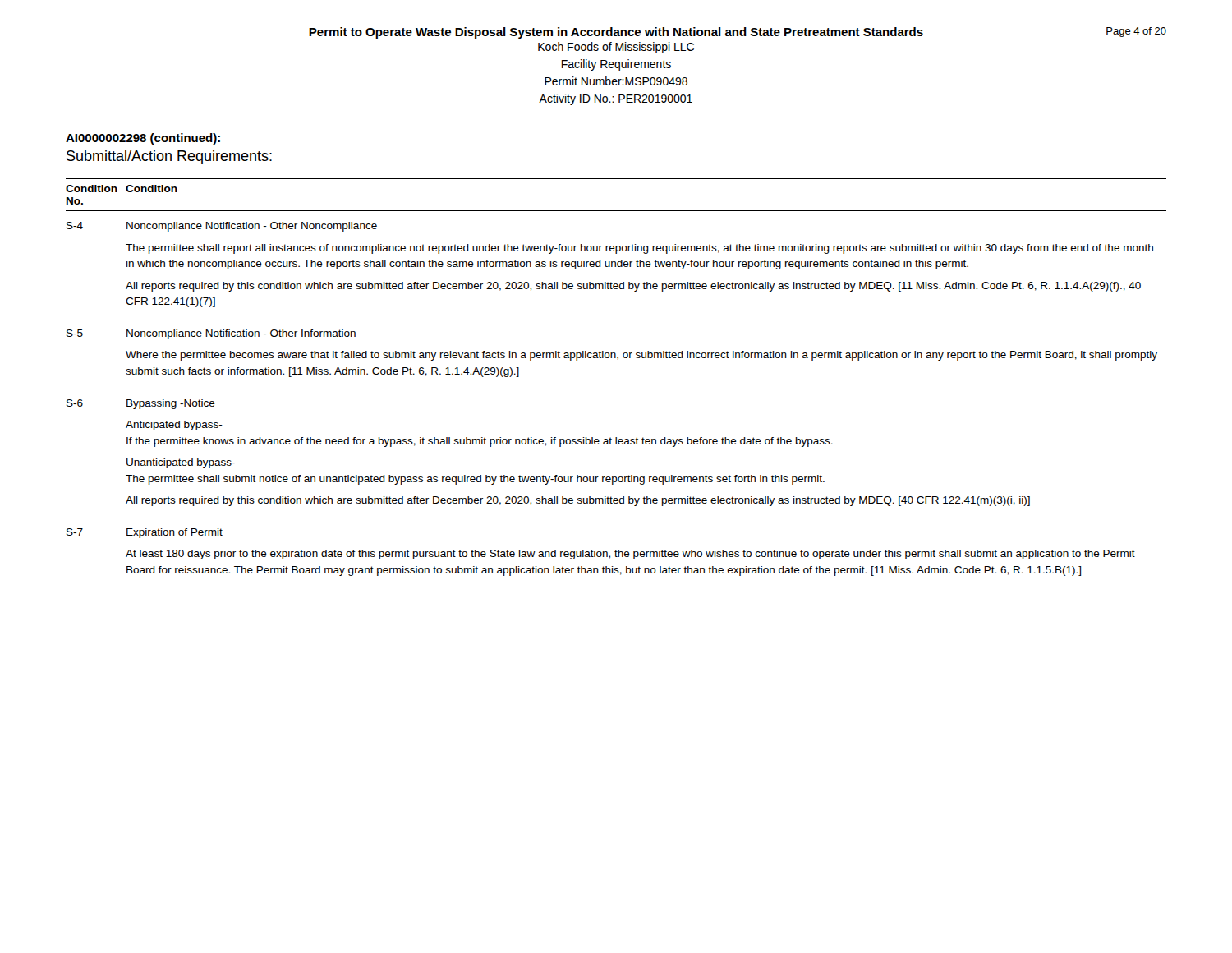Click on the section header that says "Submittal/Action Requirements:"
This screenshot has width=1232, height=953.
click(x=169, y=156)
